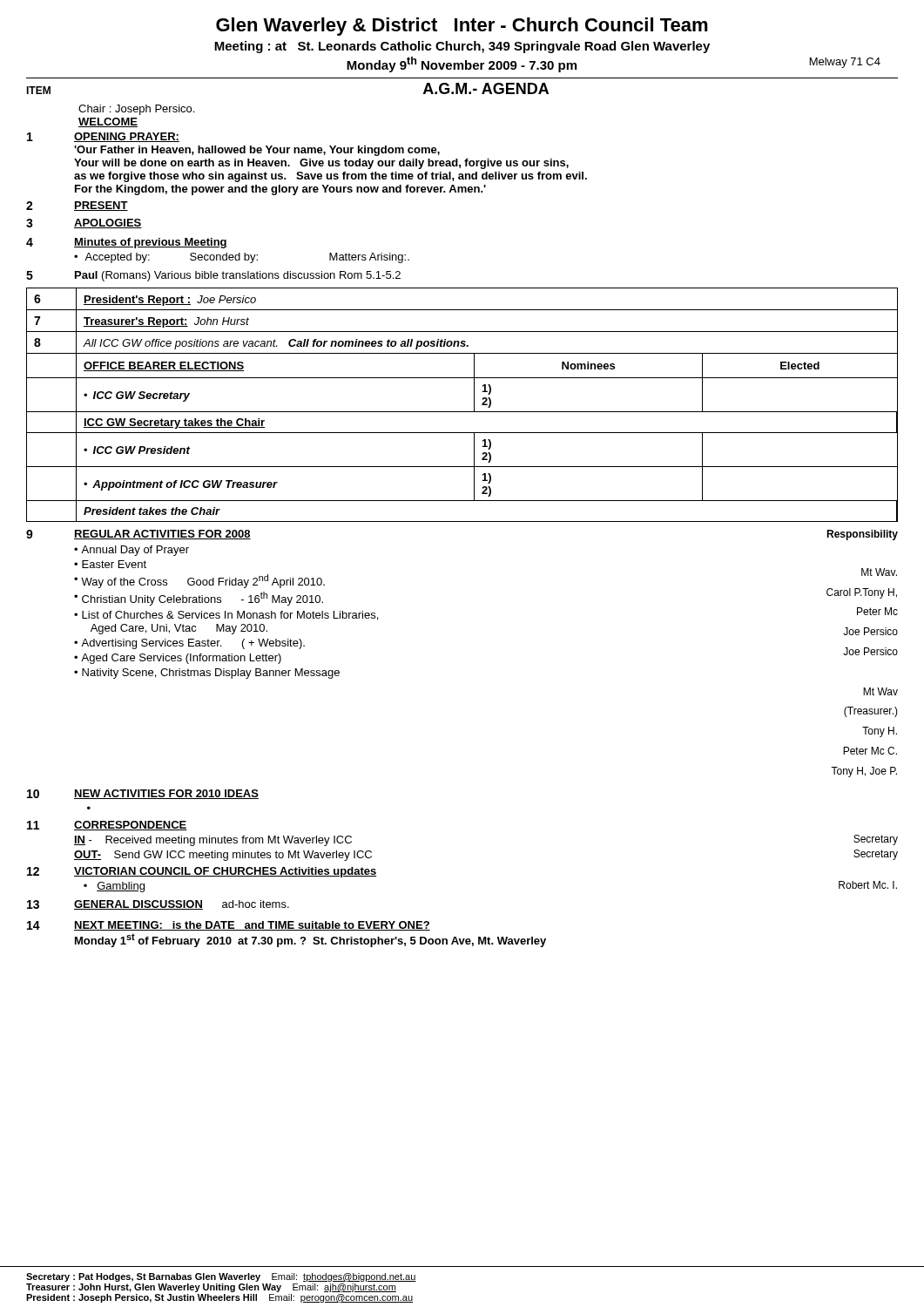This screenshot has height=1307, width=924.
Task: Point to the region starting "14 NEXT MEETING: is the DATE"
Action: tap(462, 933)
